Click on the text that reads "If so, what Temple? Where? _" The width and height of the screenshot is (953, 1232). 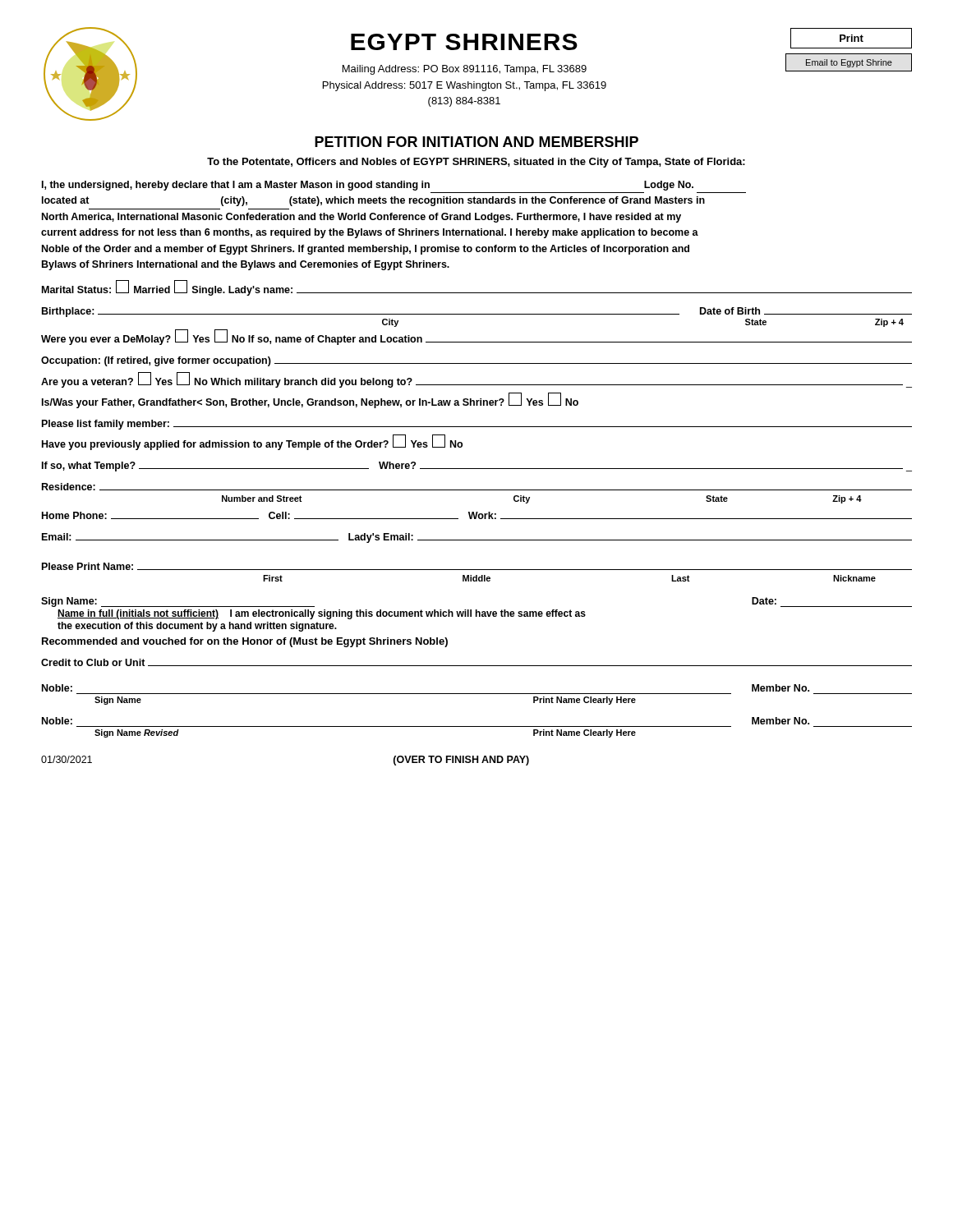(x=476, y=463)
